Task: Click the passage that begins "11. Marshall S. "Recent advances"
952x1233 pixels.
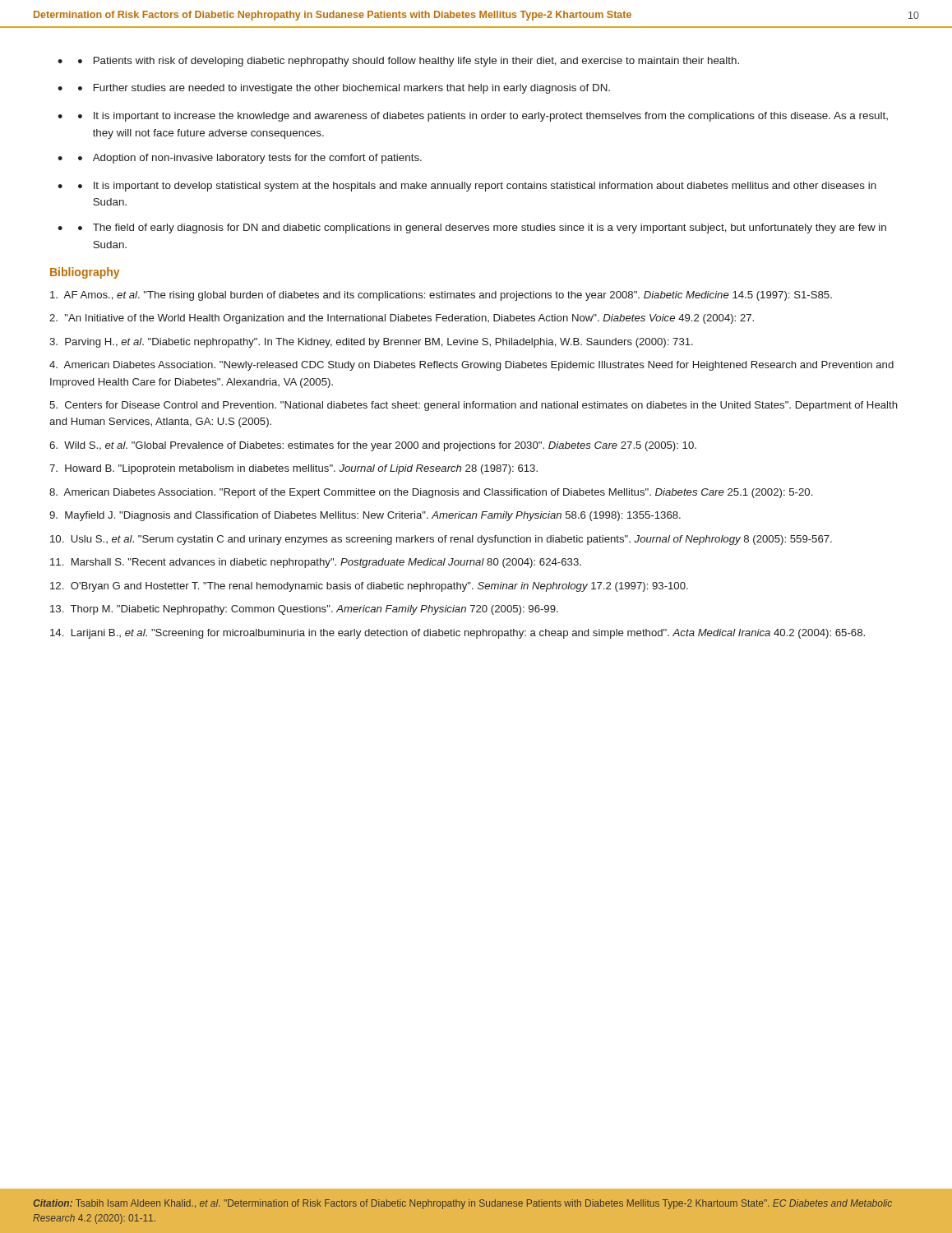Action: coord(316,562)
